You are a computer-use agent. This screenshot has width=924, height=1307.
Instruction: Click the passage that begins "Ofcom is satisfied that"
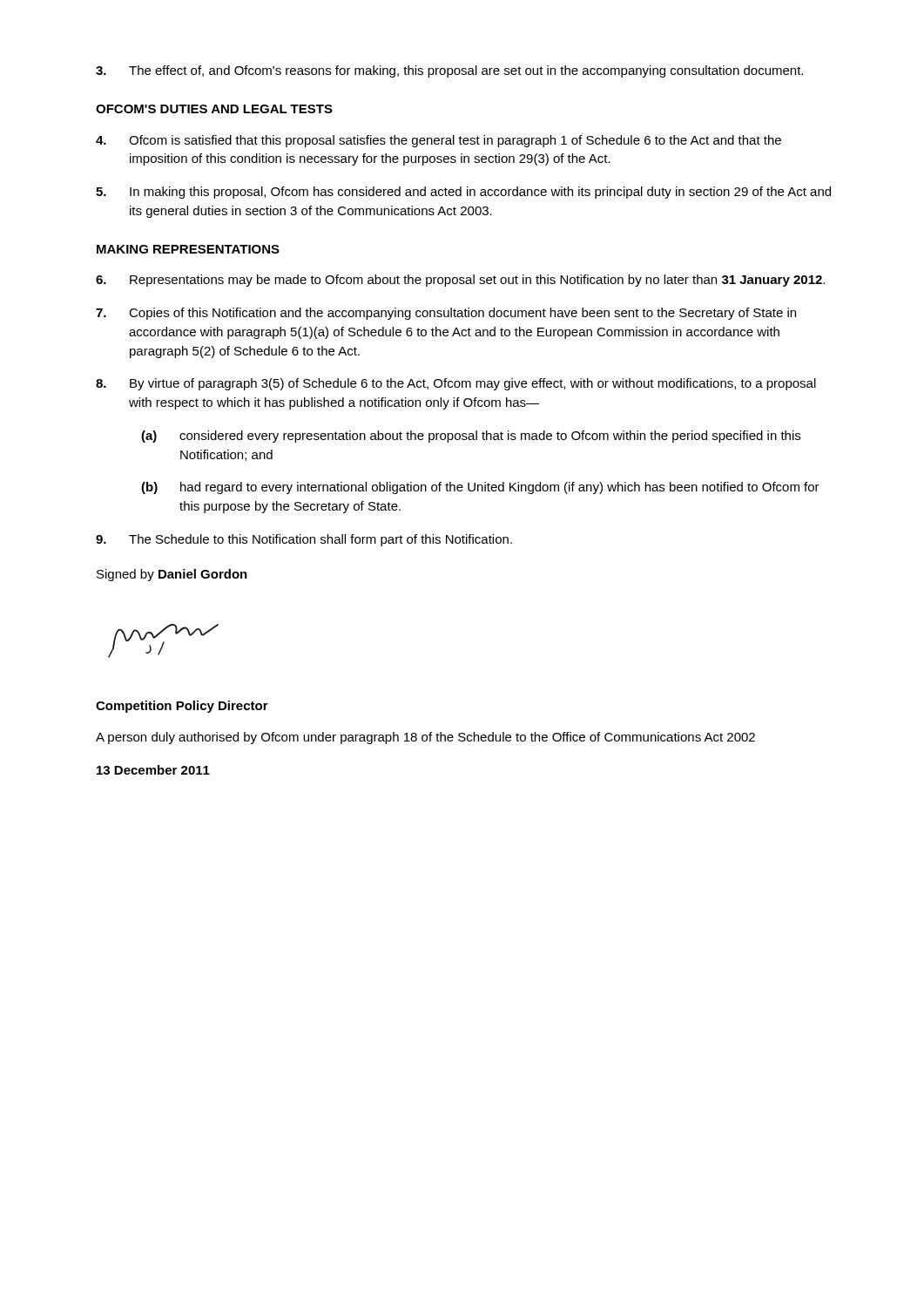(464, 149)
